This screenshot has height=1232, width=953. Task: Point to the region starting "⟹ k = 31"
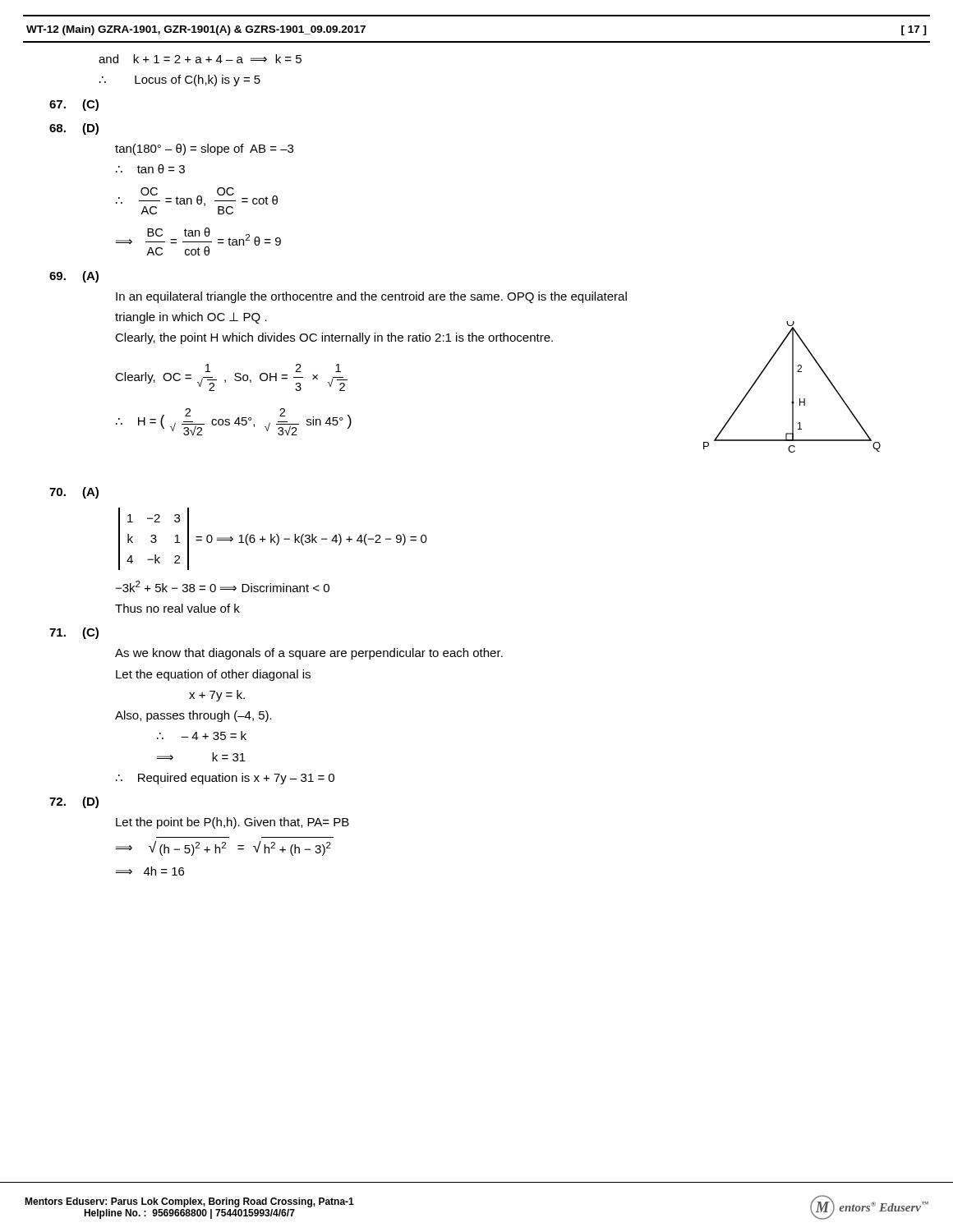[x=201, y=757]
